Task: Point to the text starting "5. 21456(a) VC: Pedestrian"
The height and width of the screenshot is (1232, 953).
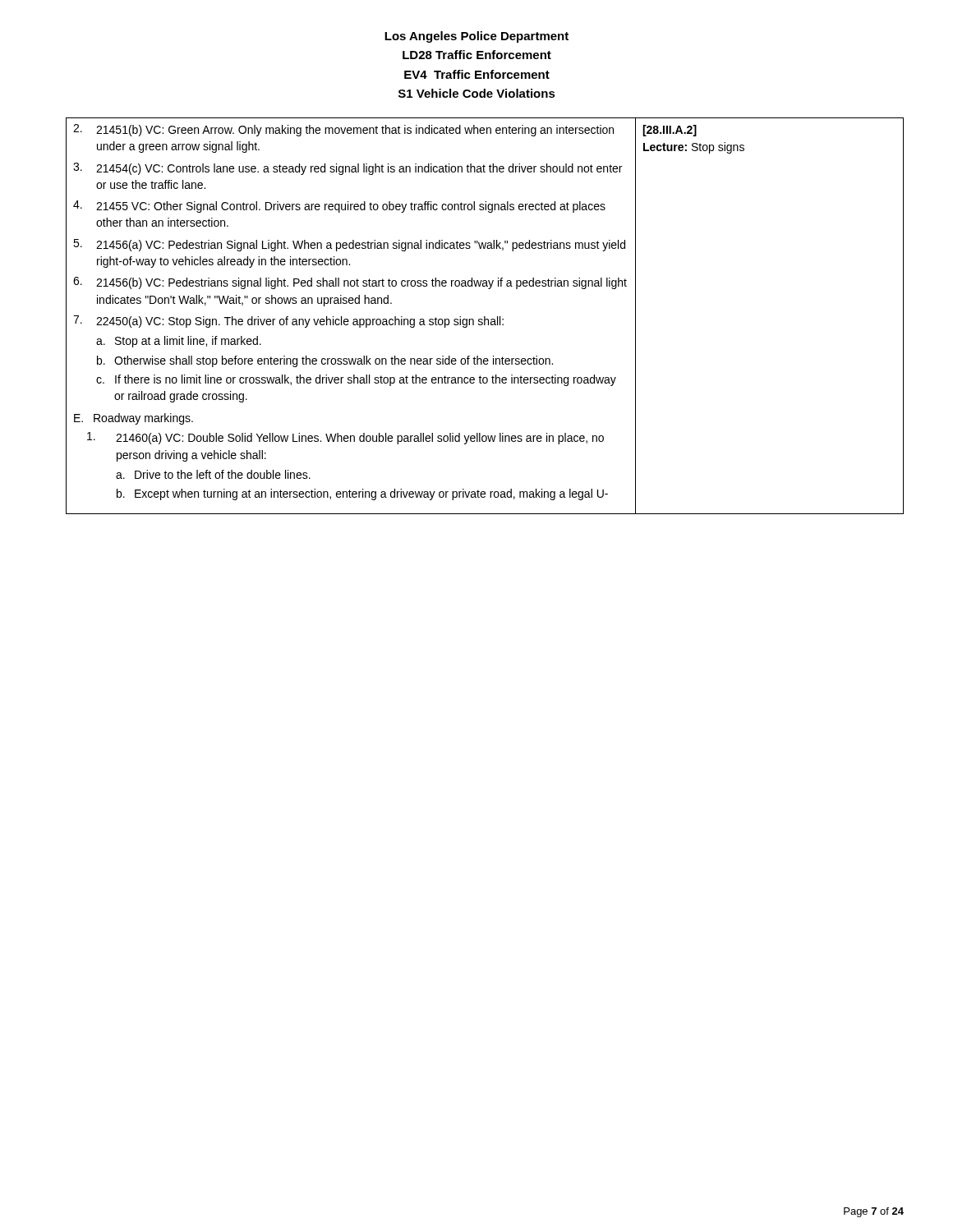Action: pyautogui.click(x=351, y=253)
